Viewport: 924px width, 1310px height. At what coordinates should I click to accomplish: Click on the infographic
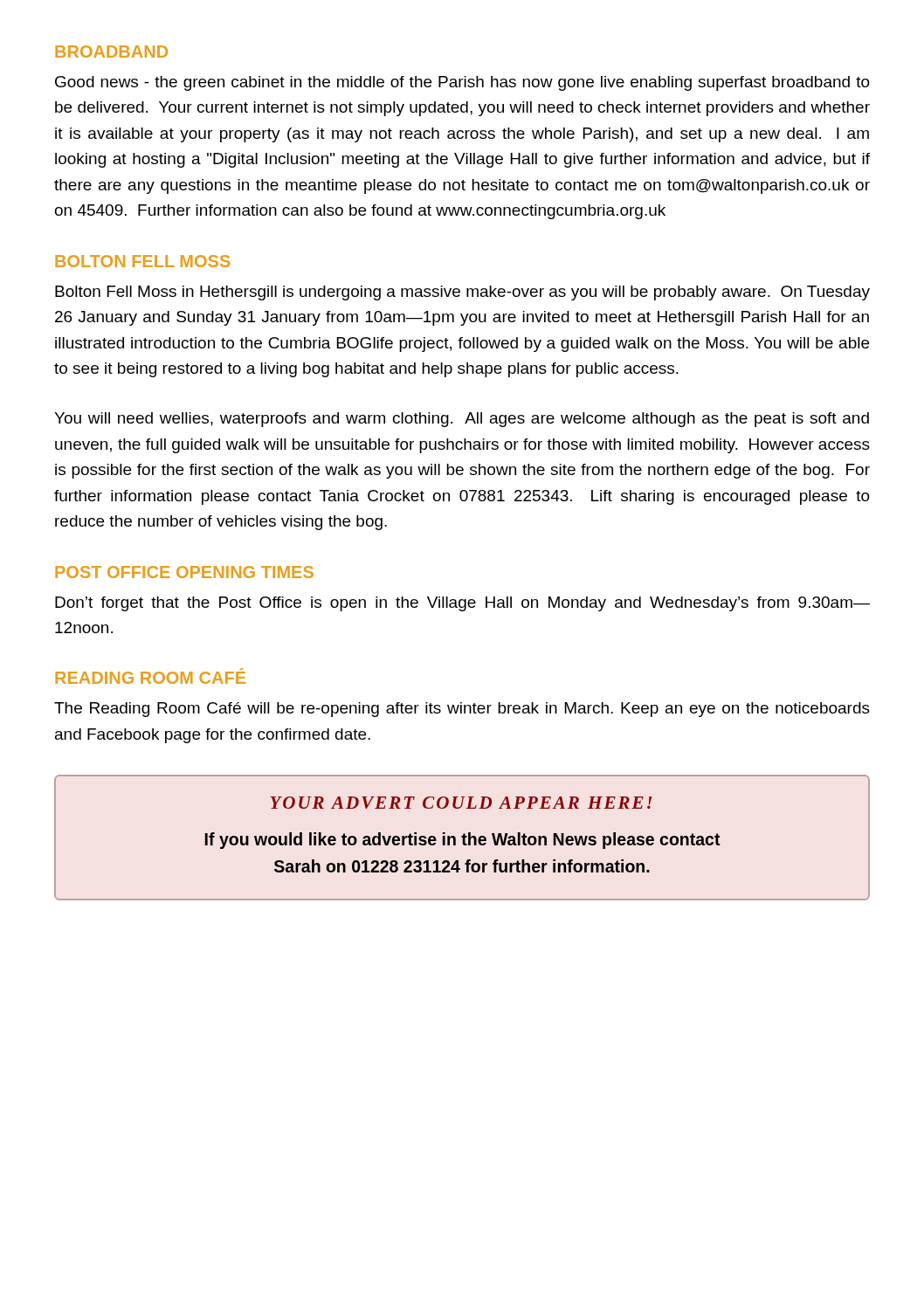tap(462, 838)
